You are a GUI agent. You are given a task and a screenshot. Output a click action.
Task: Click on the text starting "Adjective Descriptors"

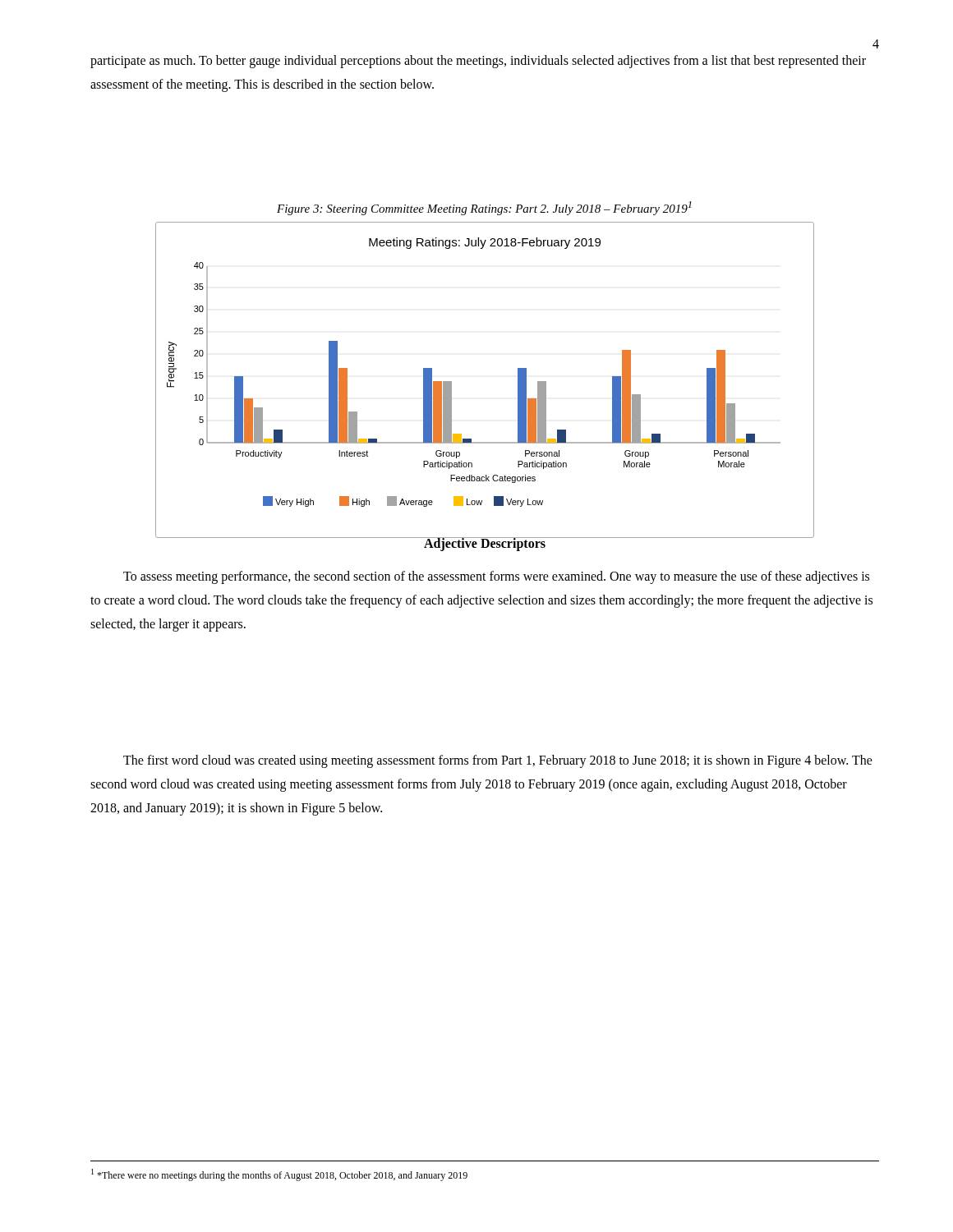coord(485,543)
